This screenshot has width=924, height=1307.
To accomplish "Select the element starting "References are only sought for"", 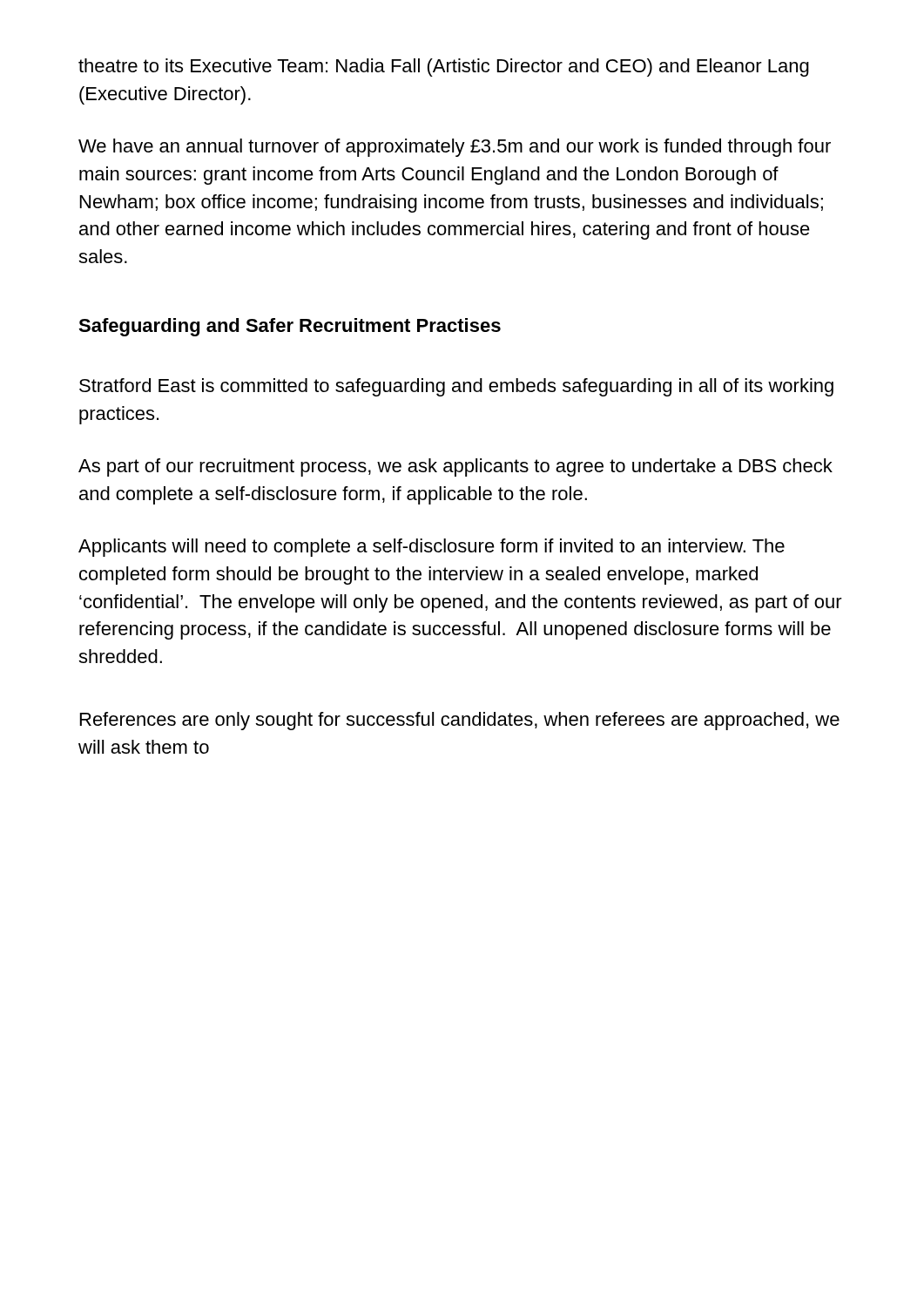I will 459,733.
